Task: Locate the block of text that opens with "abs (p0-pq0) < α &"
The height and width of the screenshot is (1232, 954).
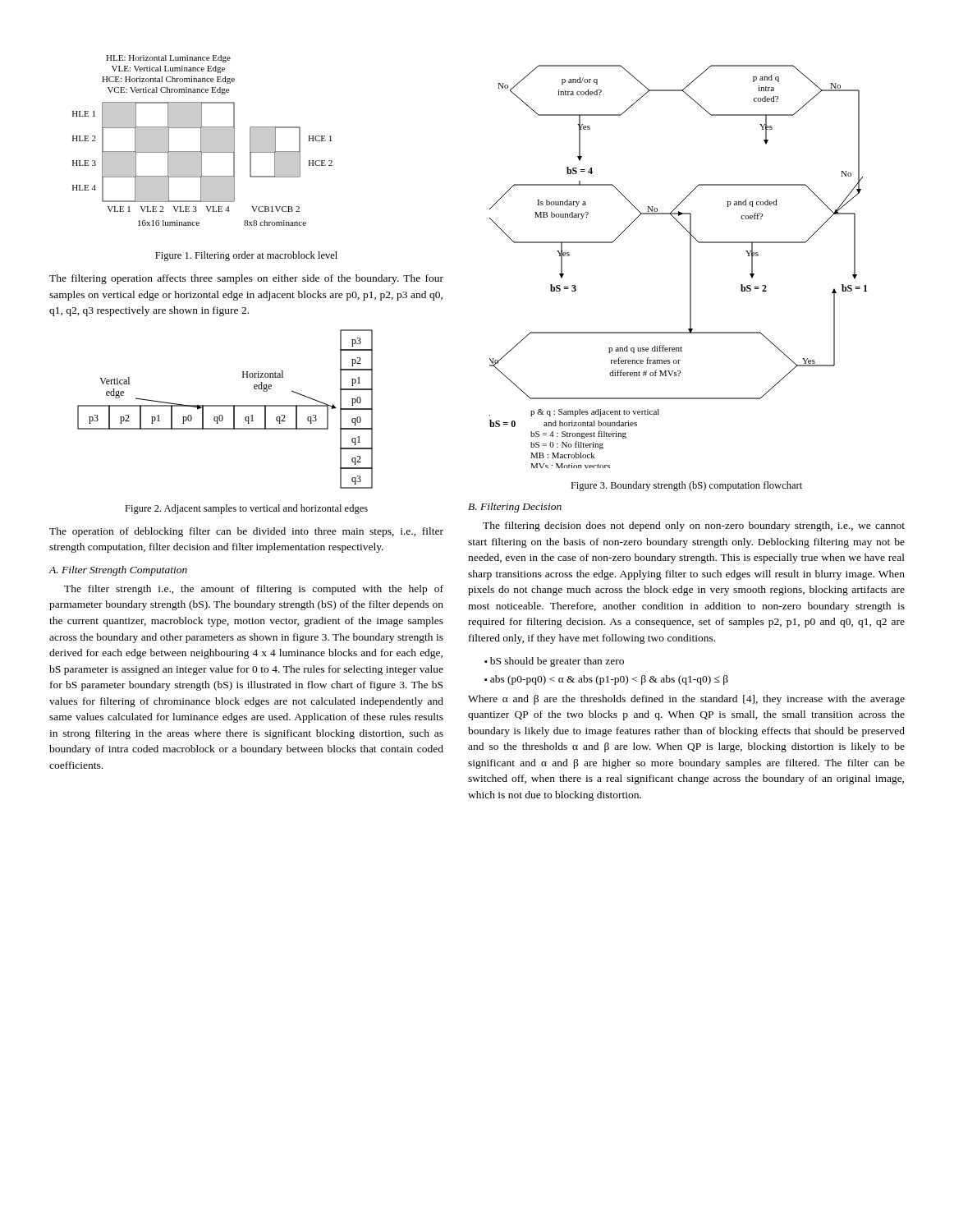Action: click(609, 679)
